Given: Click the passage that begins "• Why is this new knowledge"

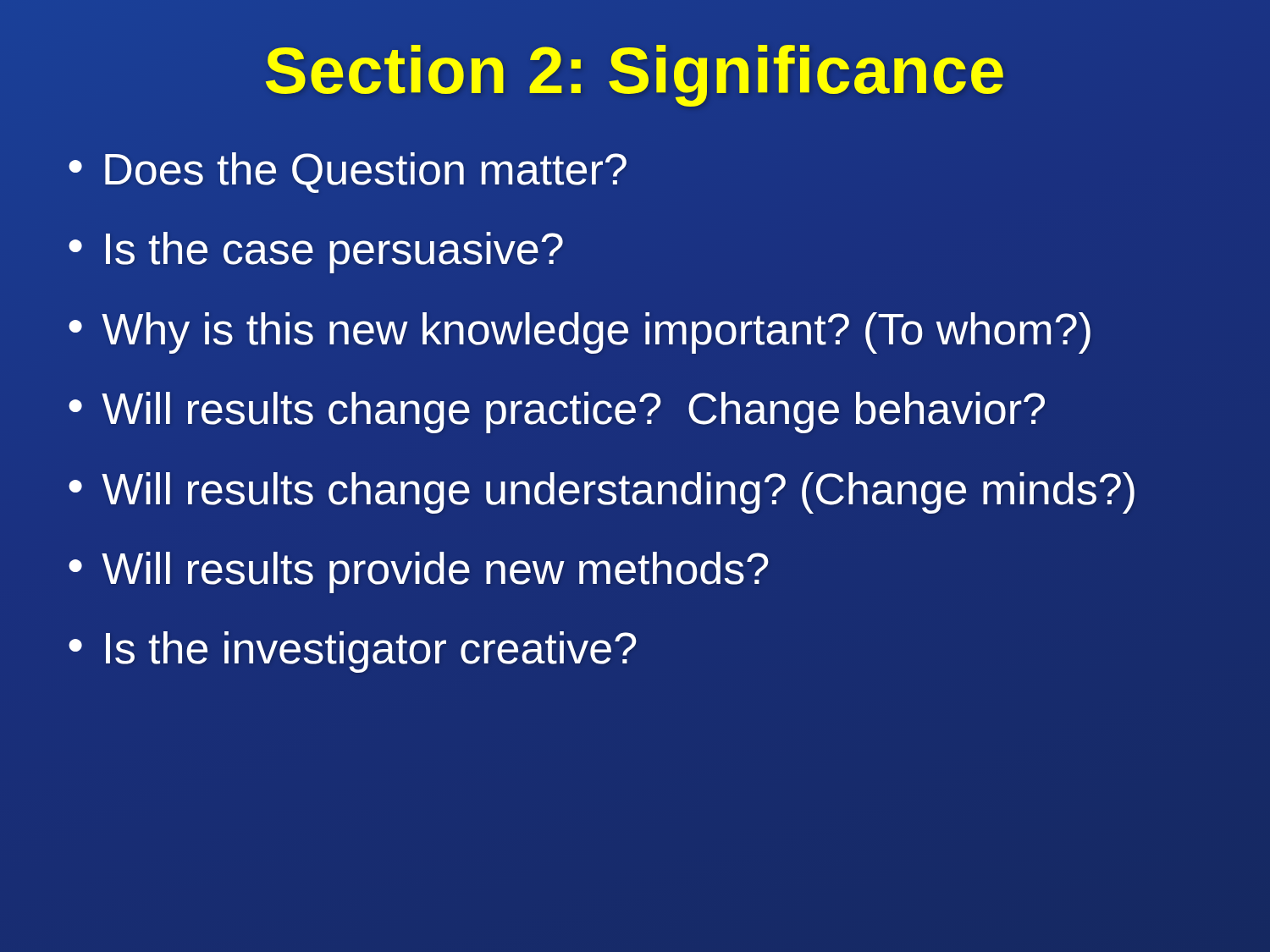Looking at the screenshot, I should (580, 329).
